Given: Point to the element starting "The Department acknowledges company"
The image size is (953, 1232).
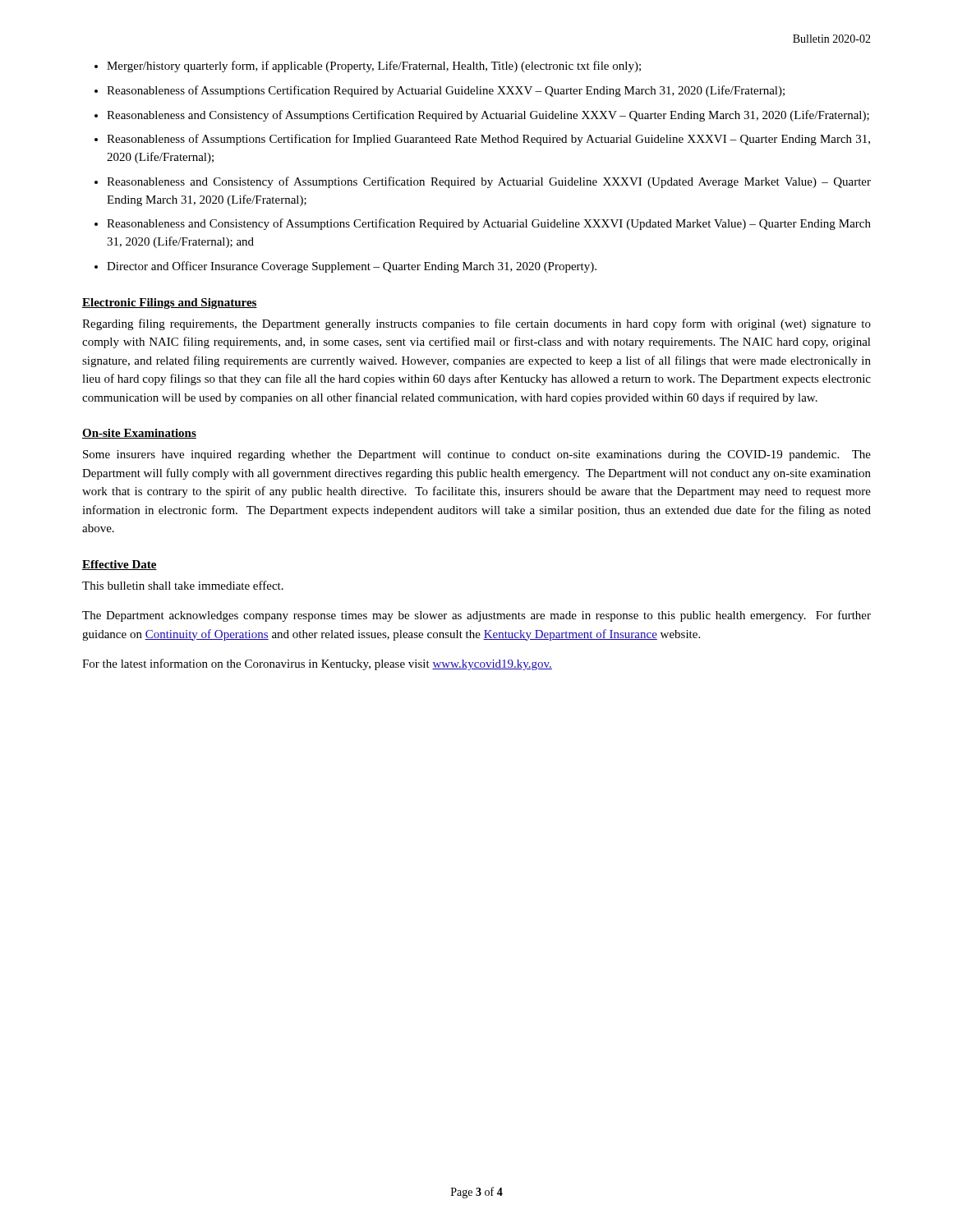Looking at the screenshot, I should tap(476, 624).
